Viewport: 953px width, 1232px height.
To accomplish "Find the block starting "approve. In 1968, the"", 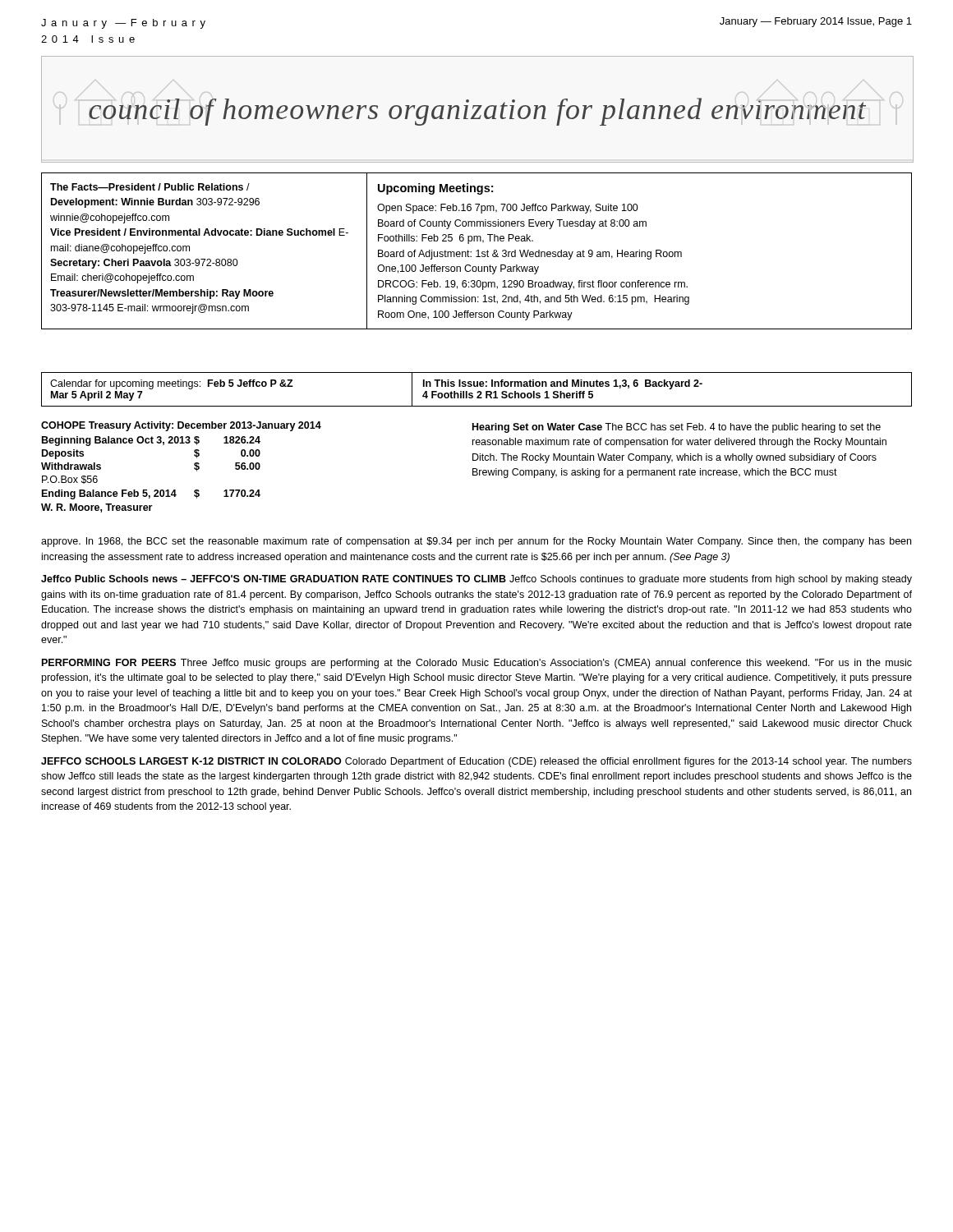I will pyautogui.click(x=476, y=549).
